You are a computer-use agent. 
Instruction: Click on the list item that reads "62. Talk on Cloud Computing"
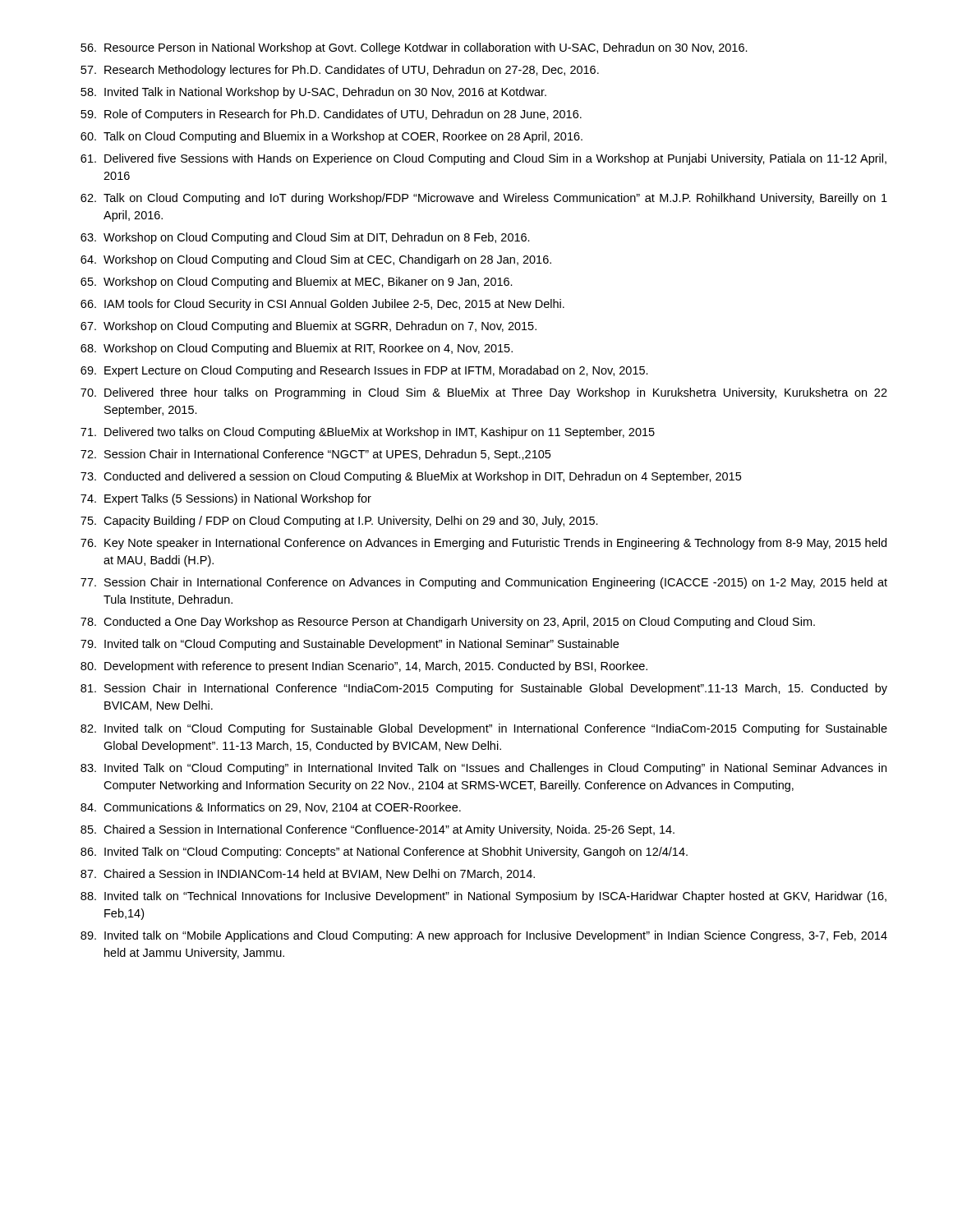(x=476, y=207)
